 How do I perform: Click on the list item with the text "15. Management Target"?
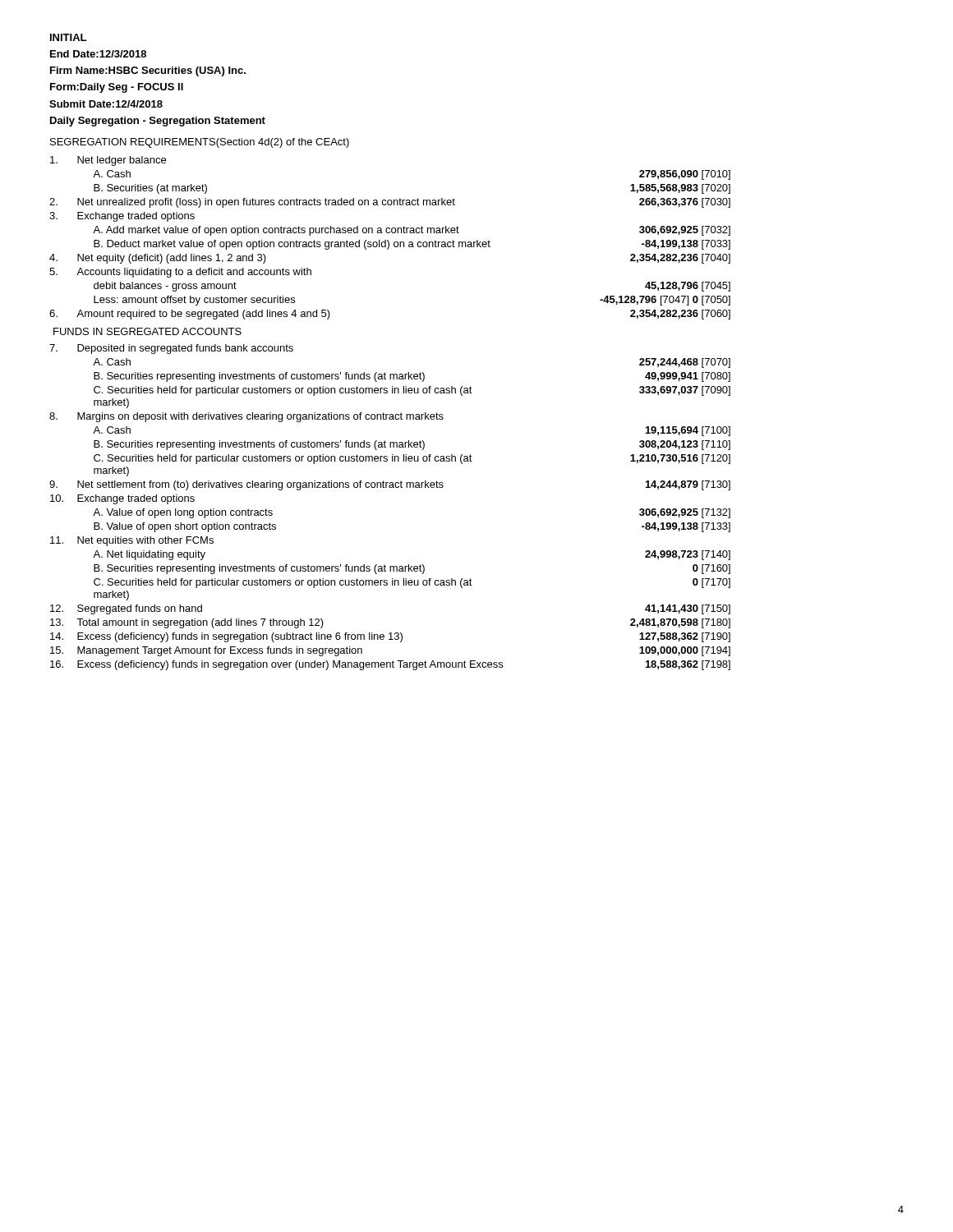click(x=476, y=650)
